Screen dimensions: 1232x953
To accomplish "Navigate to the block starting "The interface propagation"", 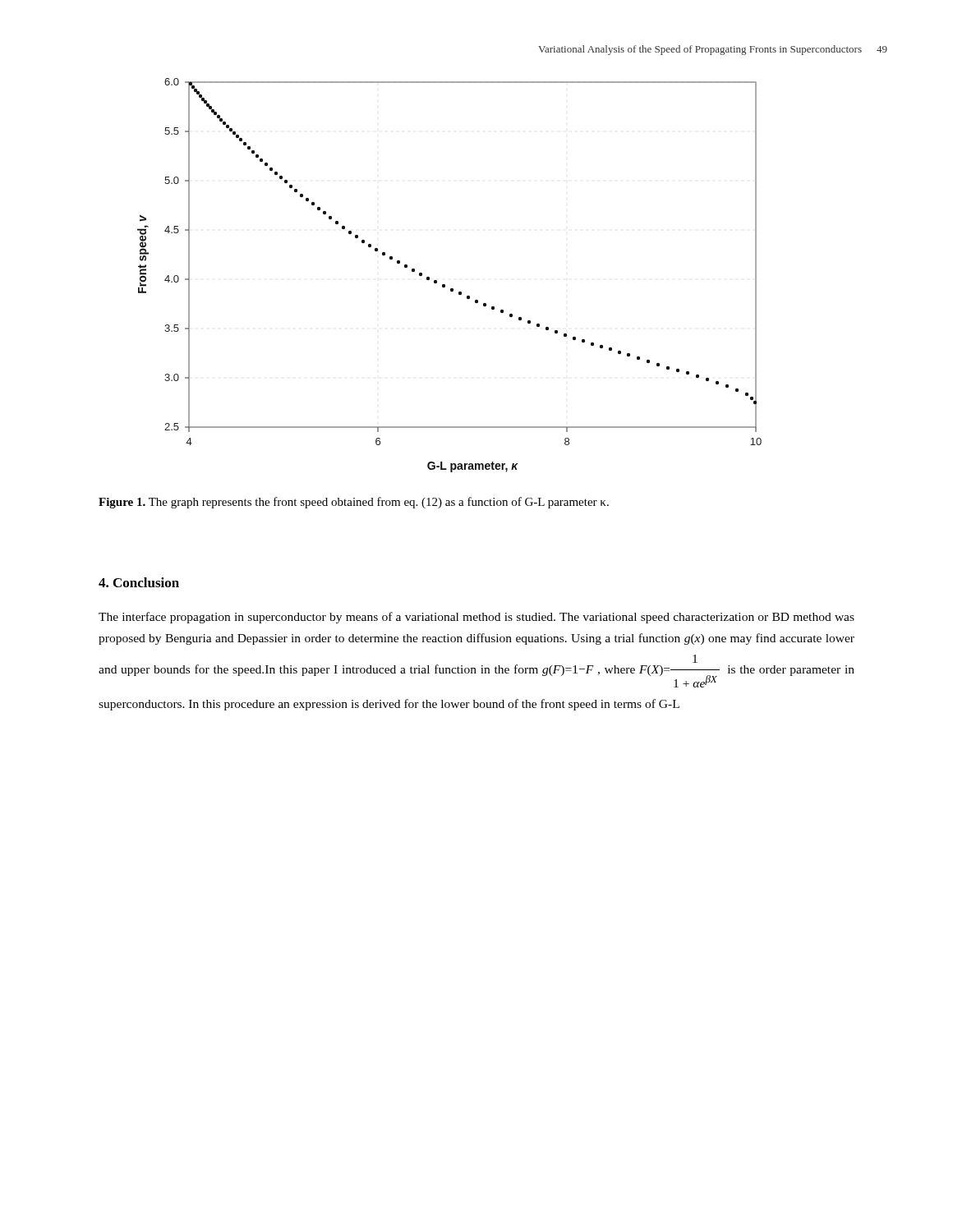I will pyautogui.click(x=476, y=660).
